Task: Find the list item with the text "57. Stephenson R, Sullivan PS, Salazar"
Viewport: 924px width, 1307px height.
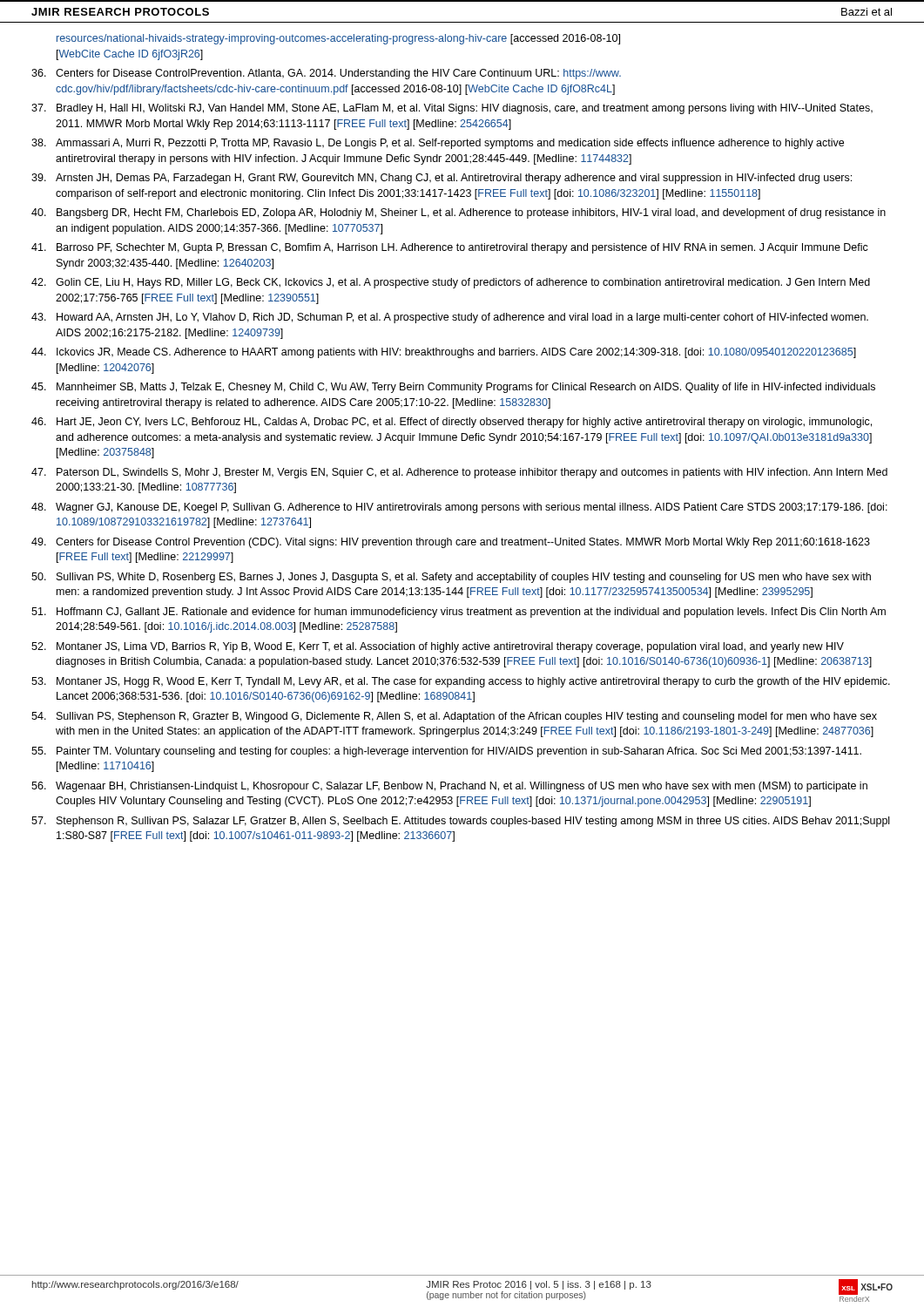Action: [x=462, y=829]
